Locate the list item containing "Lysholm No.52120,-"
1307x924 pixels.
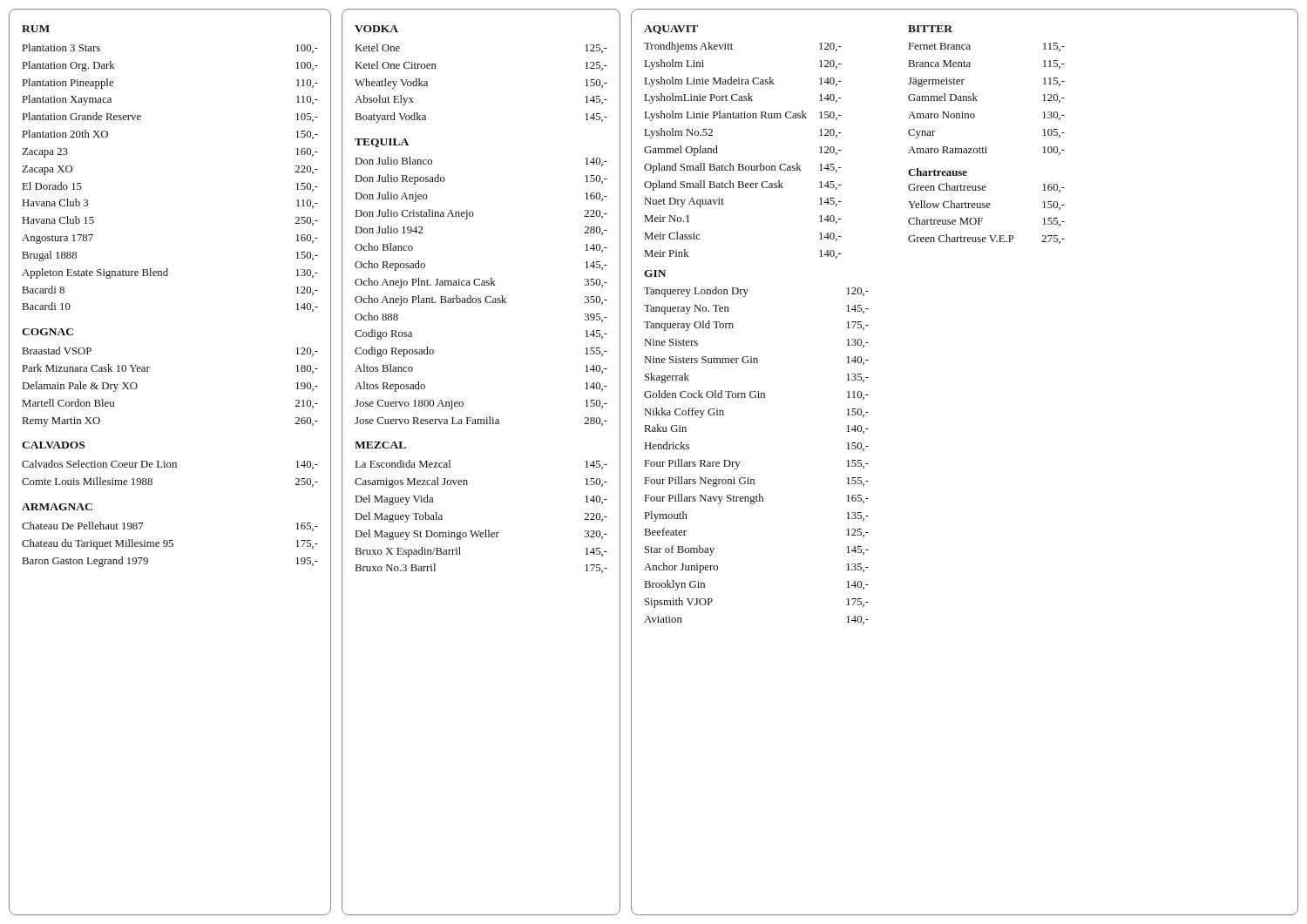click(678, 133)
